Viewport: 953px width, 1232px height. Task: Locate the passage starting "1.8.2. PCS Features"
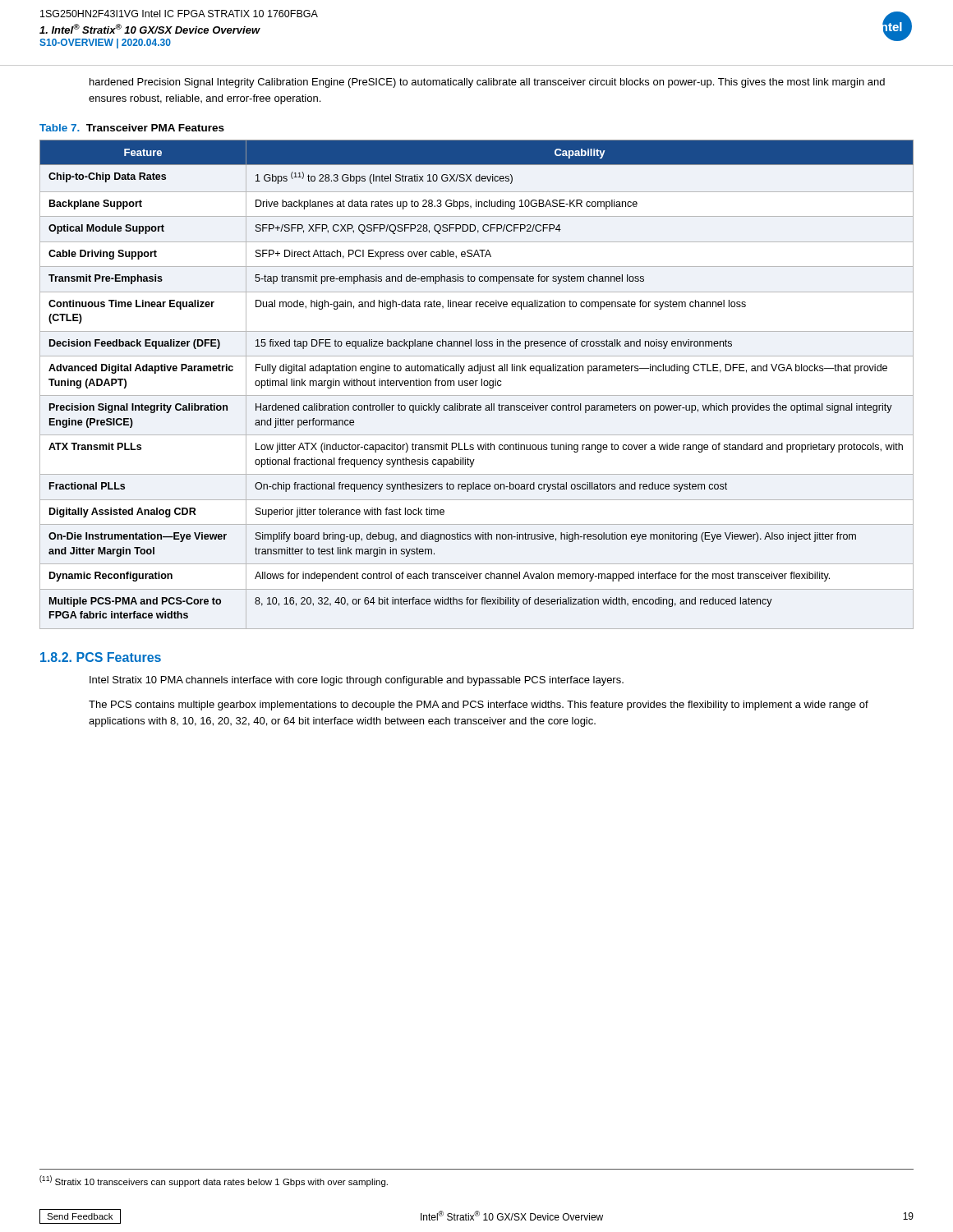coord(101,657)
